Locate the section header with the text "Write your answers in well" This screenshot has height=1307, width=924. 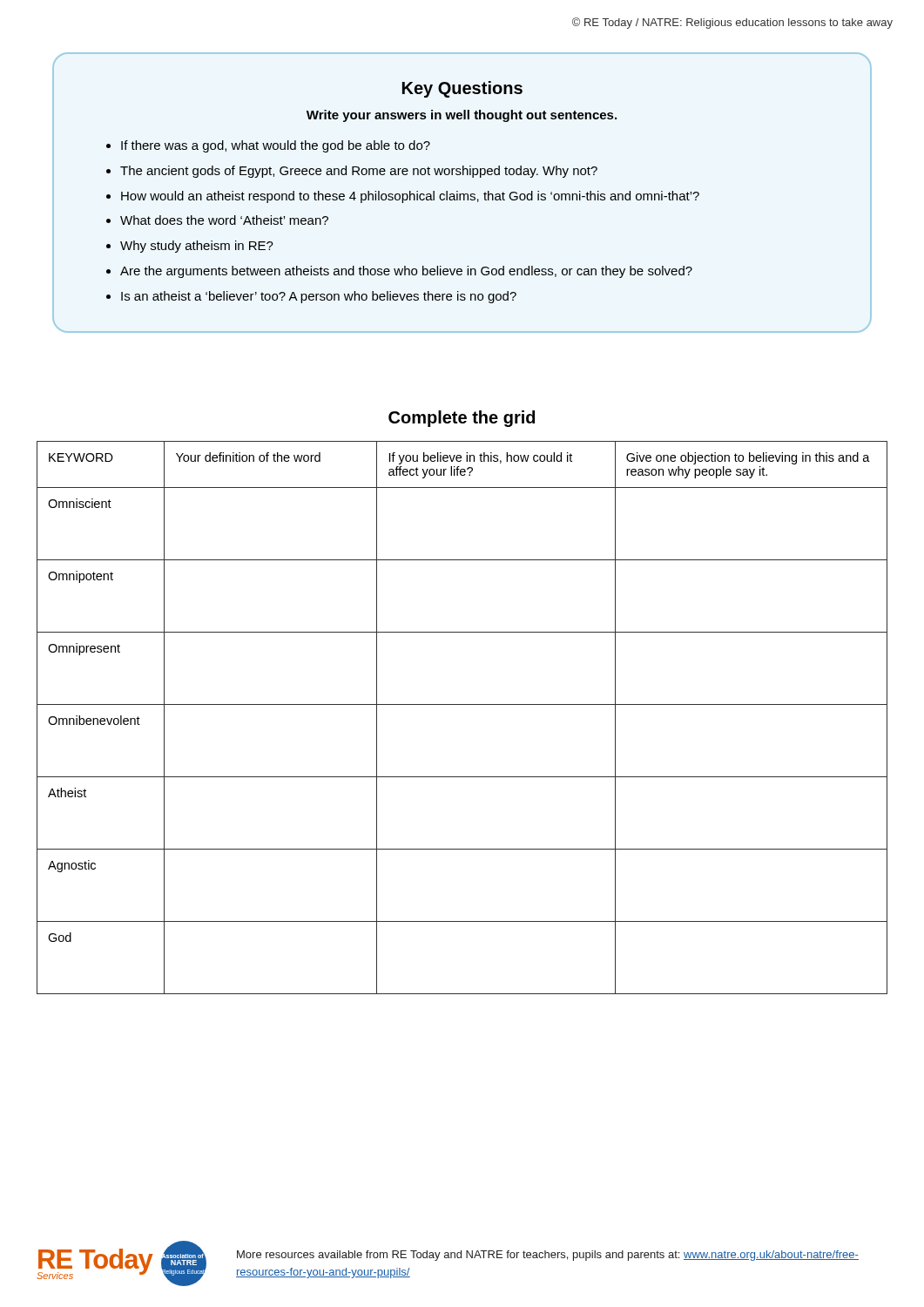[462, 115]
